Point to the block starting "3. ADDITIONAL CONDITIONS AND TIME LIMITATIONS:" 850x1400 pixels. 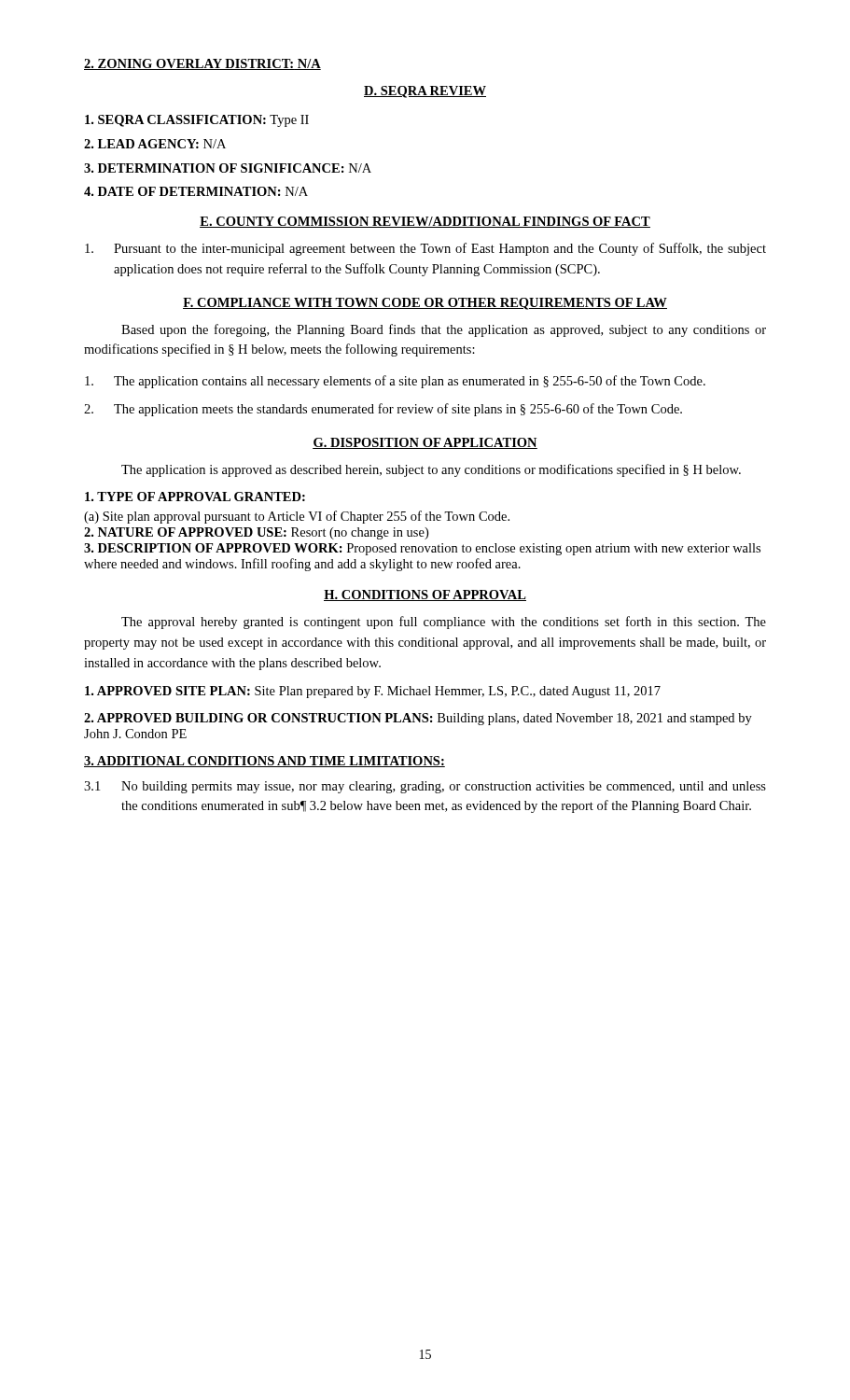(264, 760)
